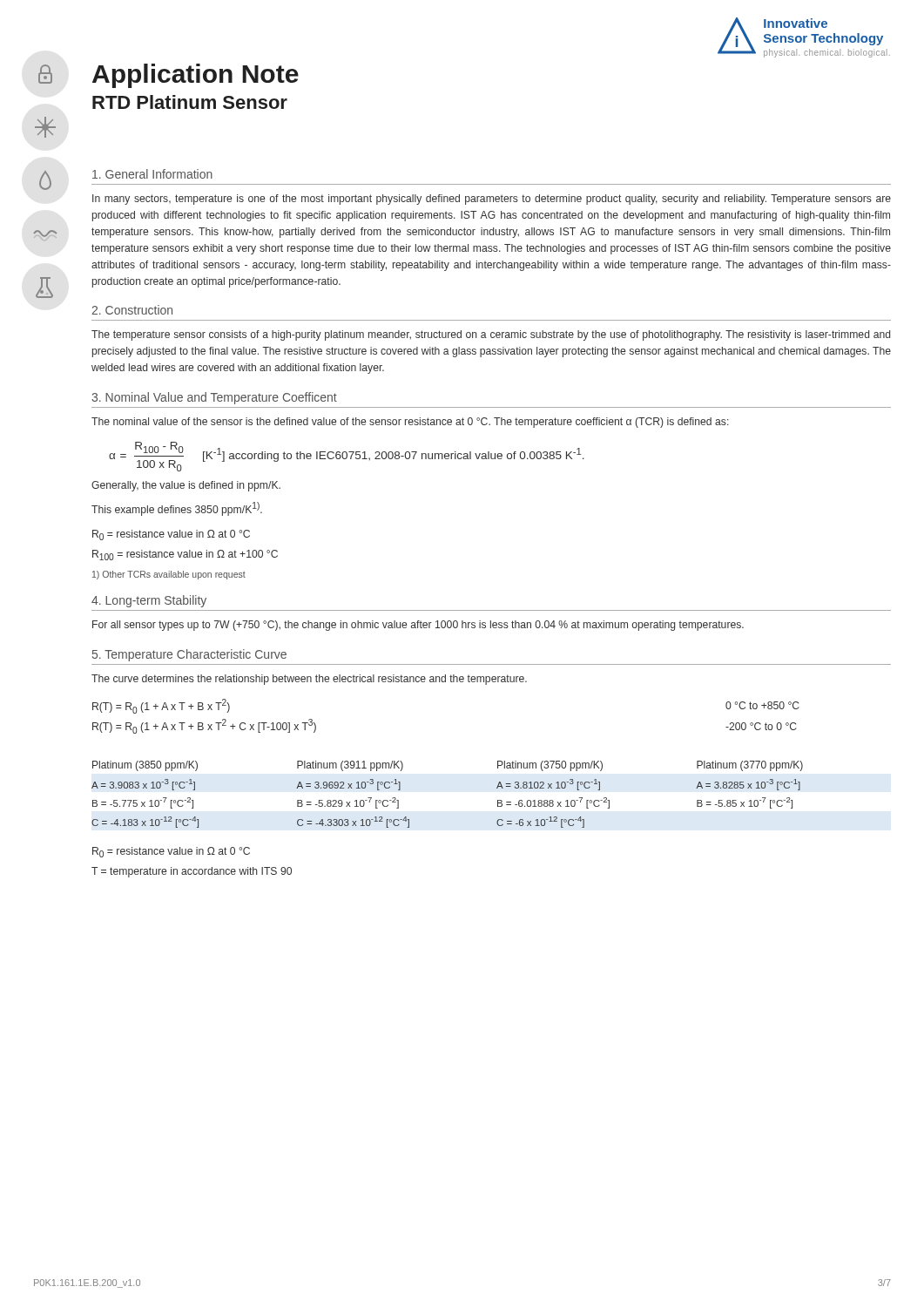
Task: Click on the region starting "The curve determines the relationship"
Action: click(x=309, y=678)
